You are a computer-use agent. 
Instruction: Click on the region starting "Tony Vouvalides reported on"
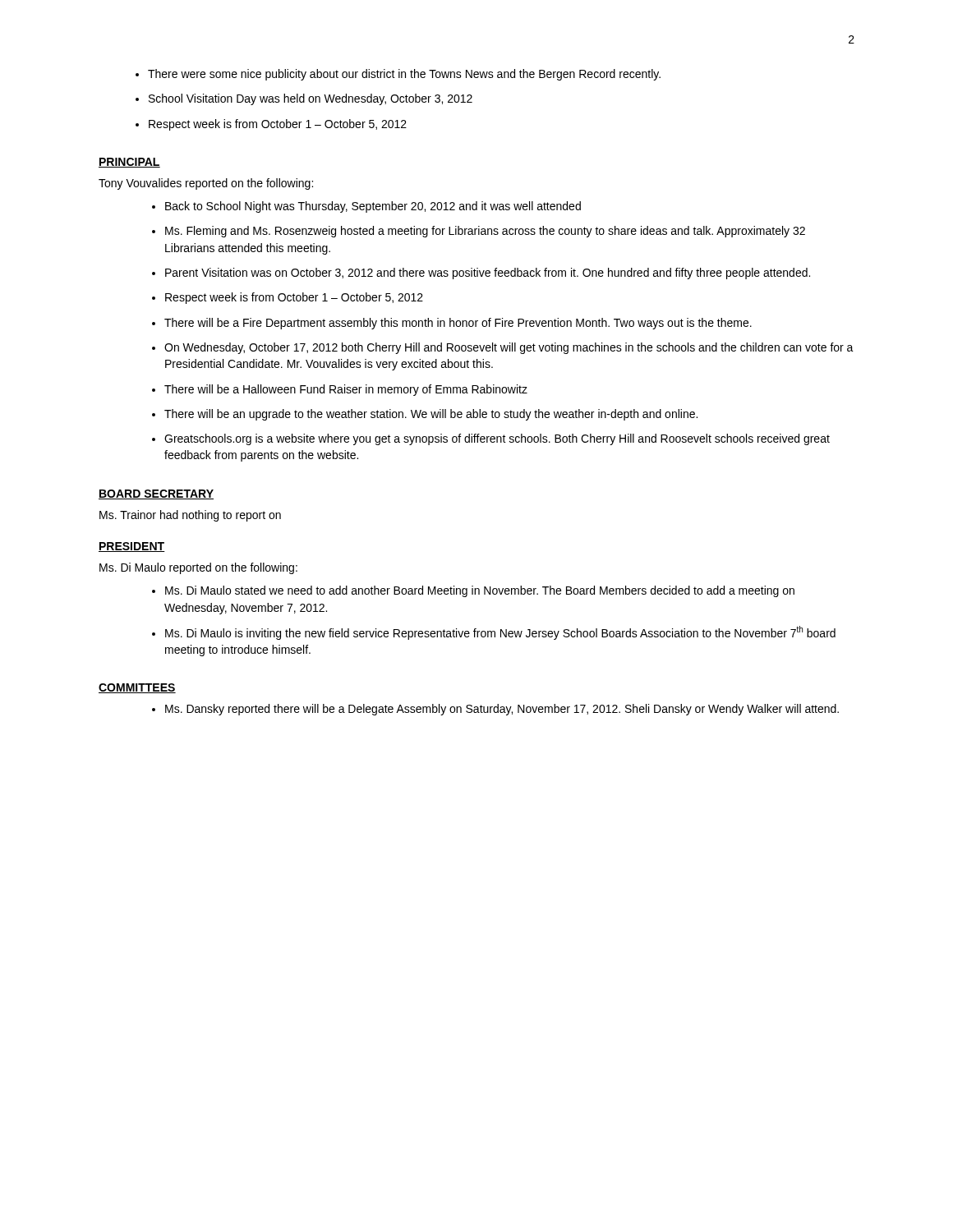point(206,183)
